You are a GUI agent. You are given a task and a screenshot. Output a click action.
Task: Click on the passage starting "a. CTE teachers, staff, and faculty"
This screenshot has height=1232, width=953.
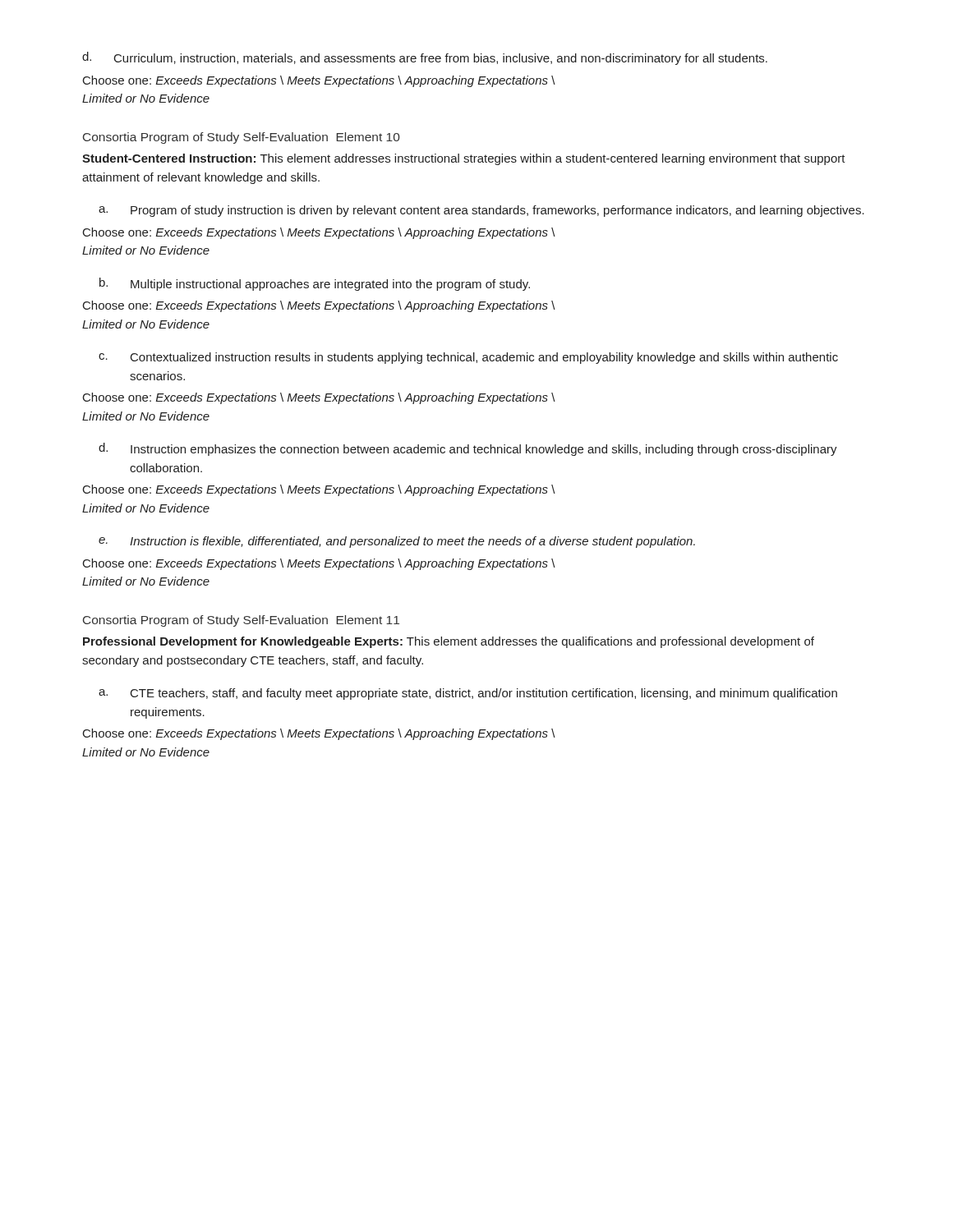(x=485, y=703)
